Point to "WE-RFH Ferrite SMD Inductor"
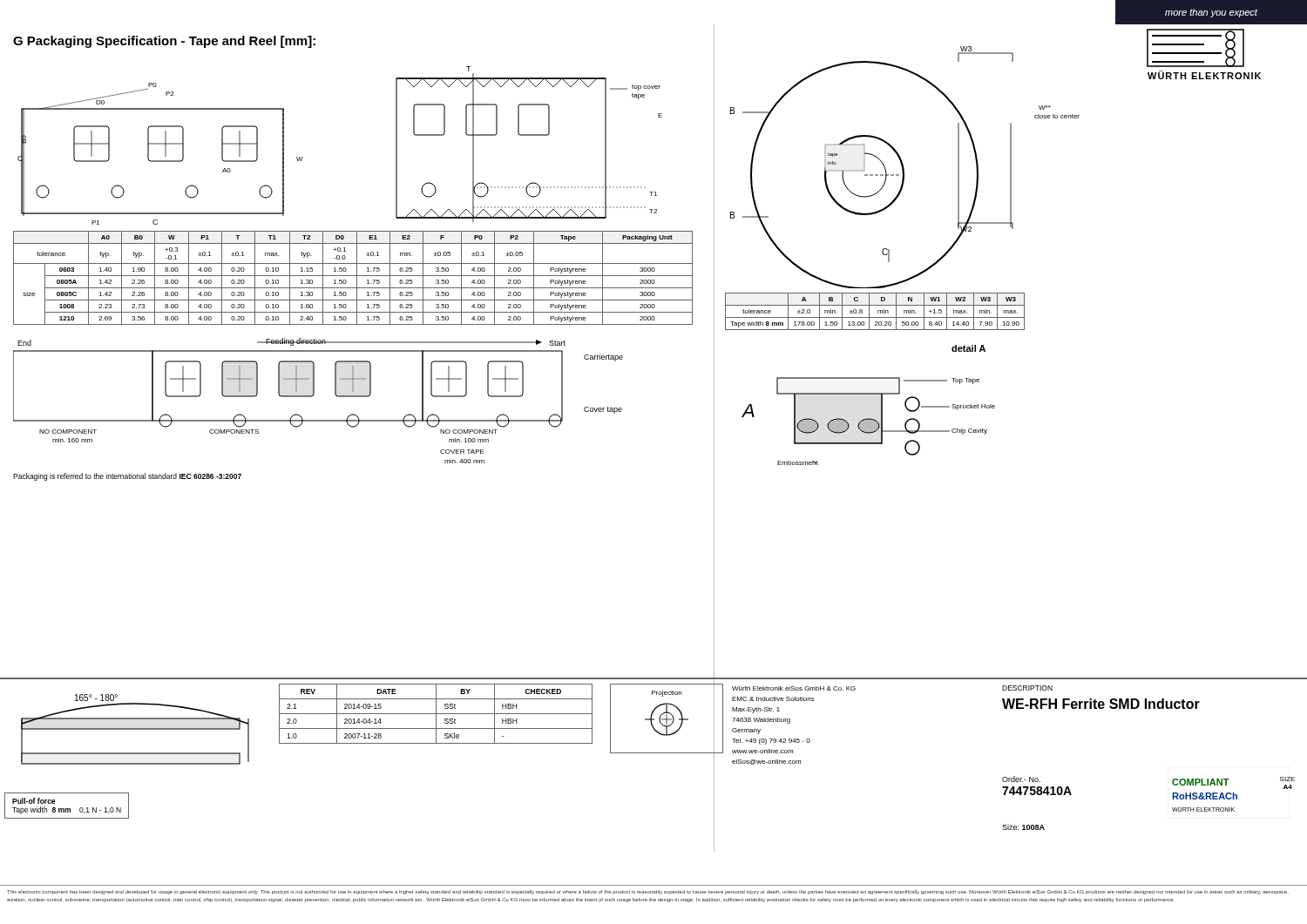The height and width of the screenshot is (924, 1307). [1101, 704]
